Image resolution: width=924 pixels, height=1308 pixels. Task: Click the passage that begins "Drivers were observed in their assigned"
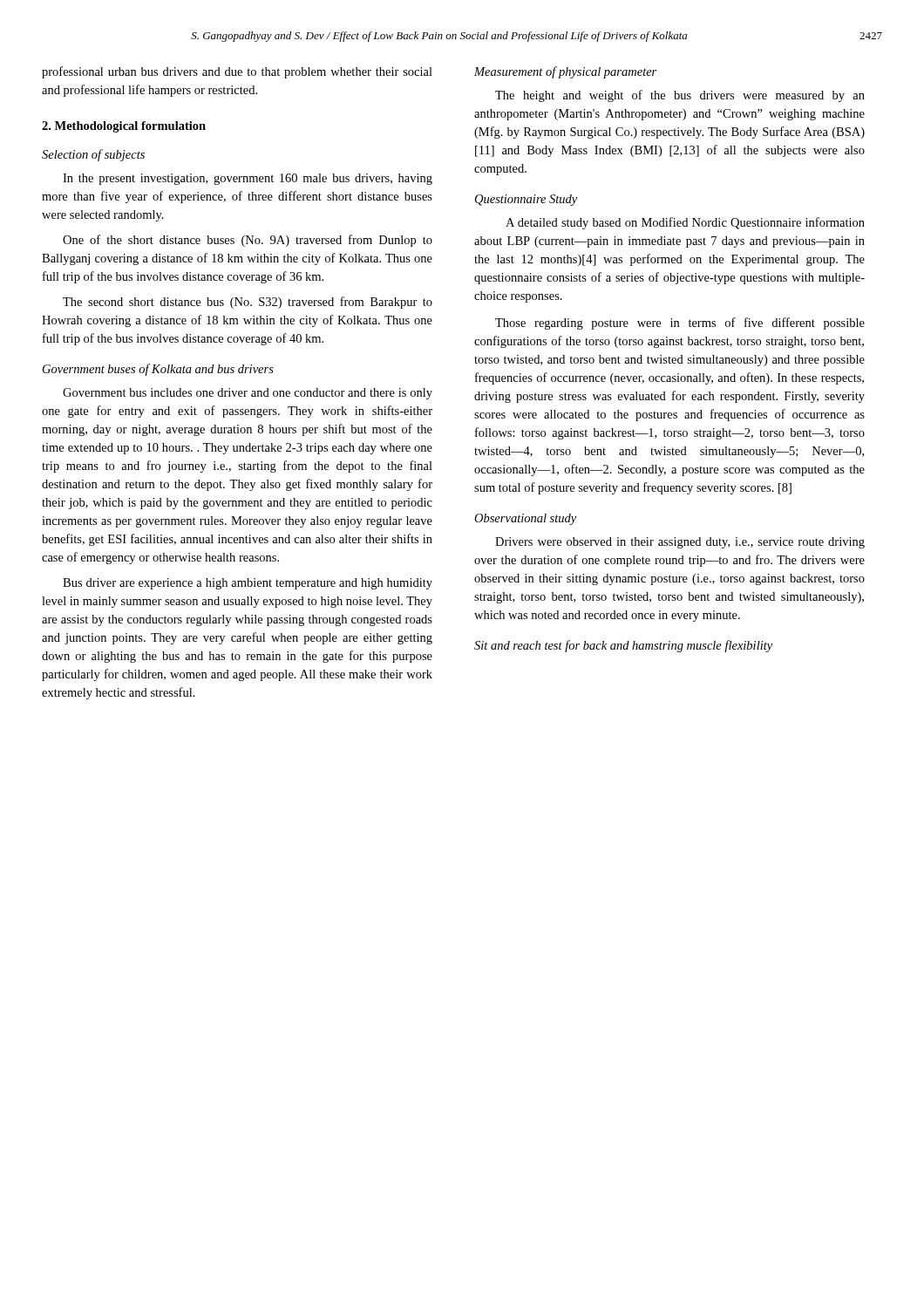669,578
